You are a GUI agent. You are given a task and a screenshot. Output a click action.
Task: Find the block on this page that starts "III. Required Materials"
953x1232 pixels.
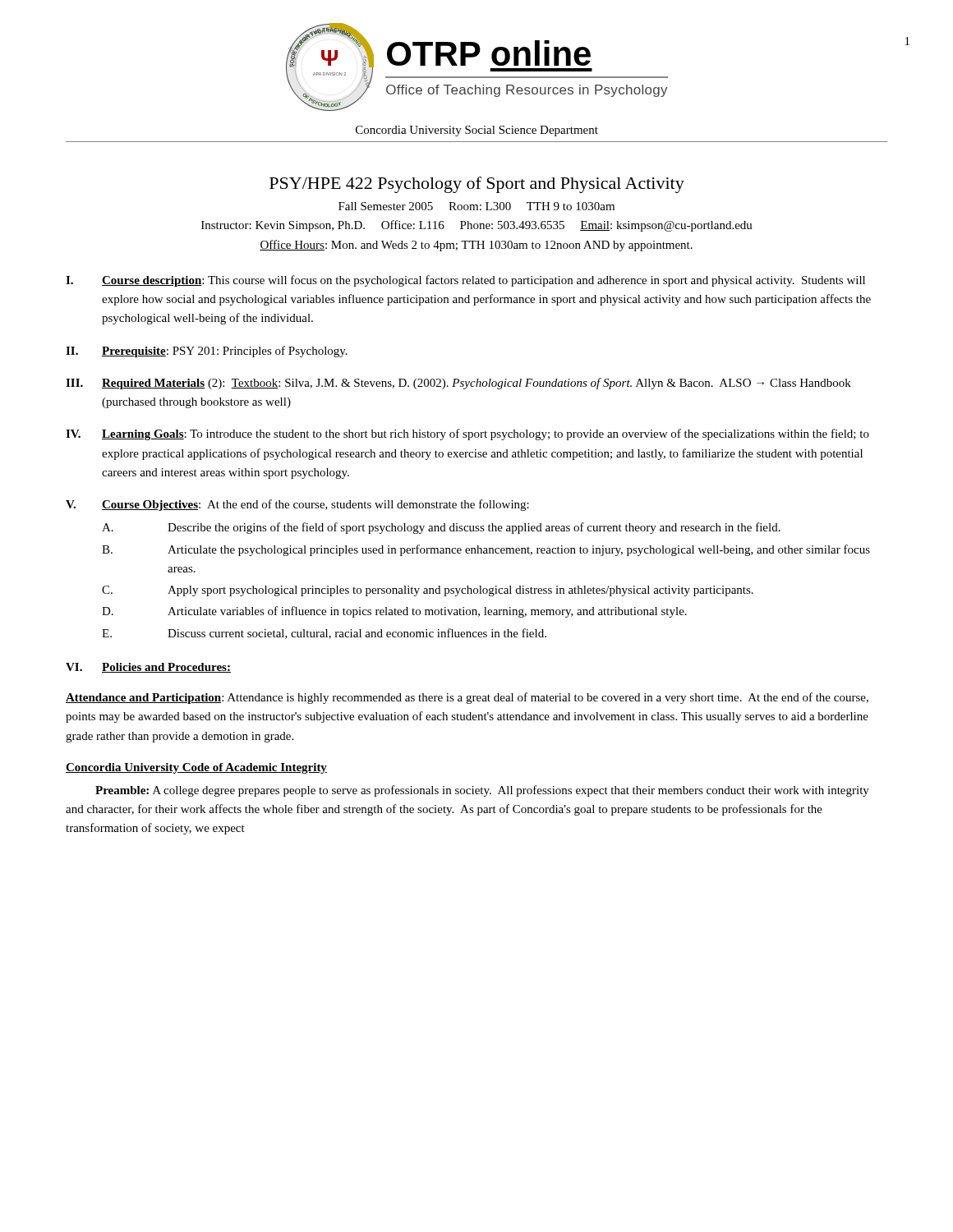click(x=476, y=393)
